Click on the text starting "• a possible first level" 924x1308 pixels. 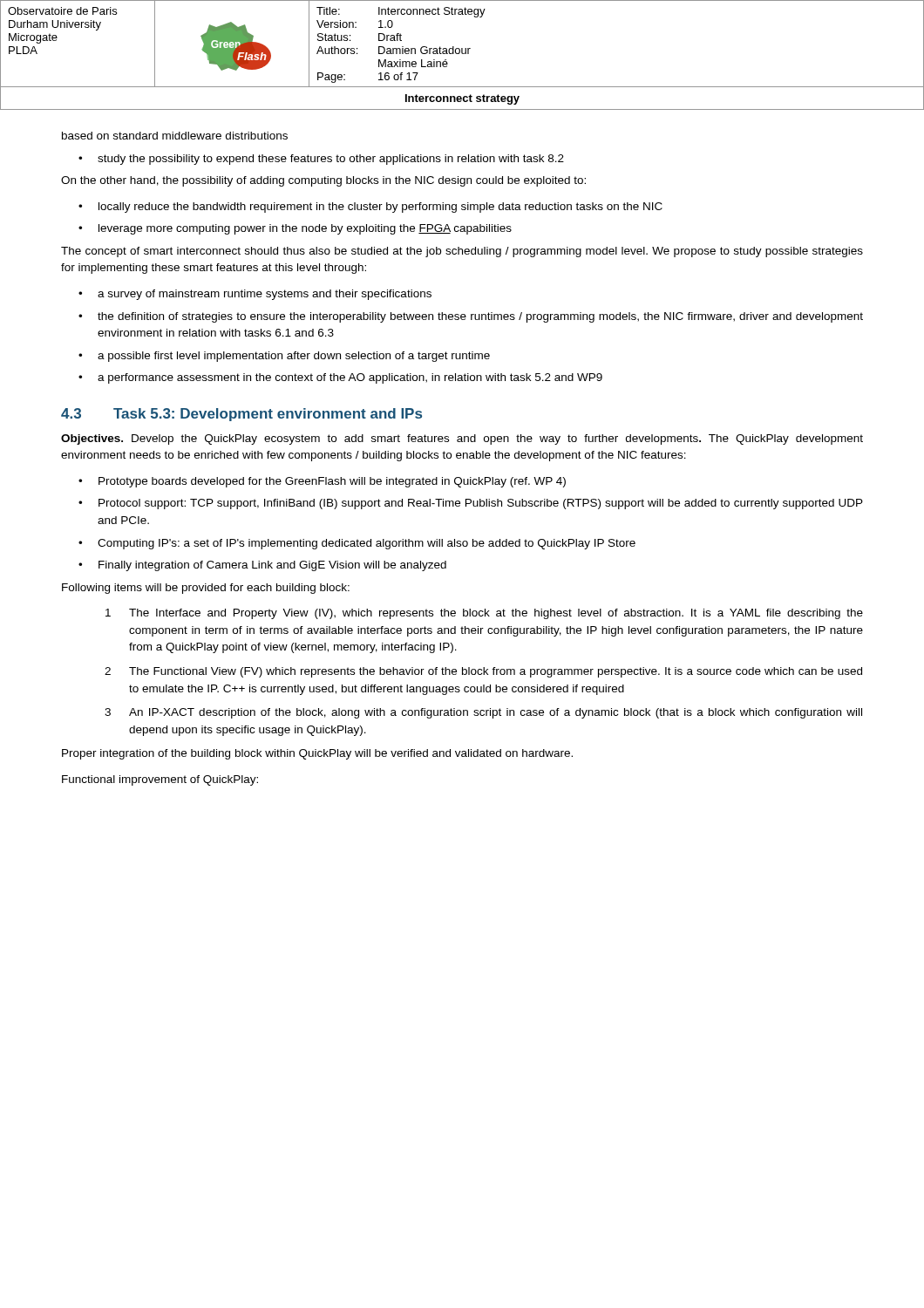coord(284,355)
